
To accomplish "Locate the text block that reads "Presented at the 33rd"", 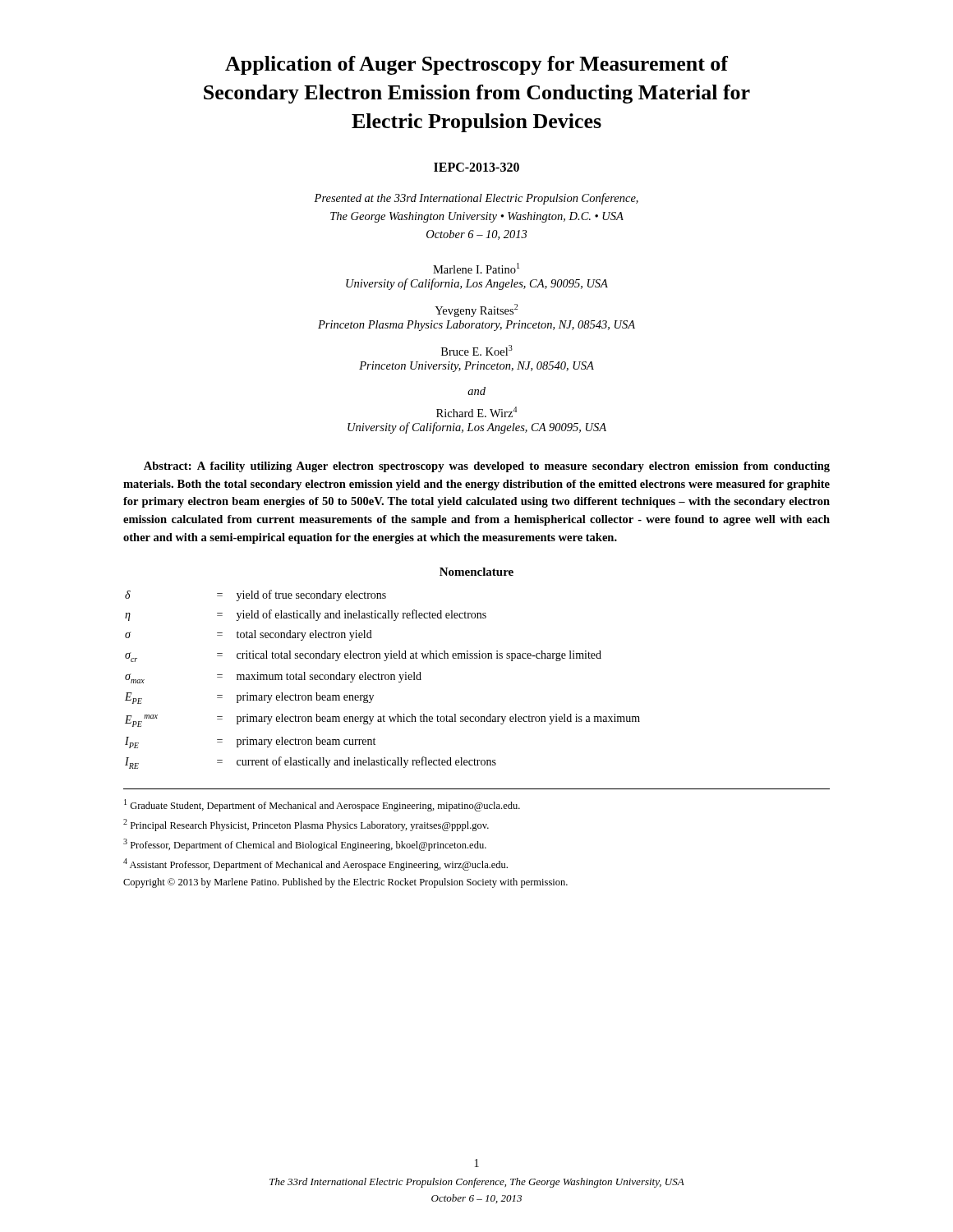I will coord(476,216).
